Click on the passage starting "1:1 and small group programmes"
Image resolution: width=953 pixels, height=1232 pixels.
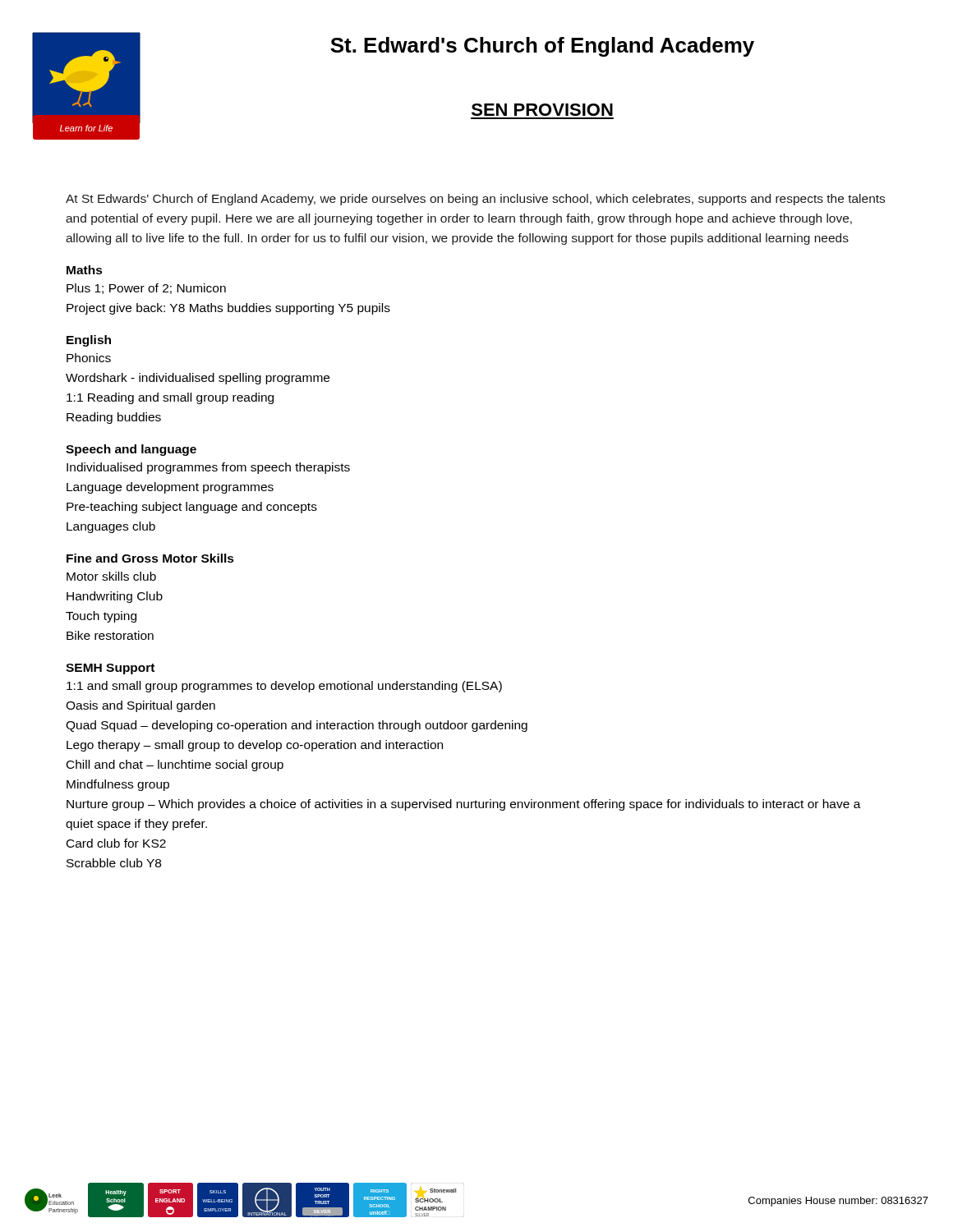[x=284, y=687]
